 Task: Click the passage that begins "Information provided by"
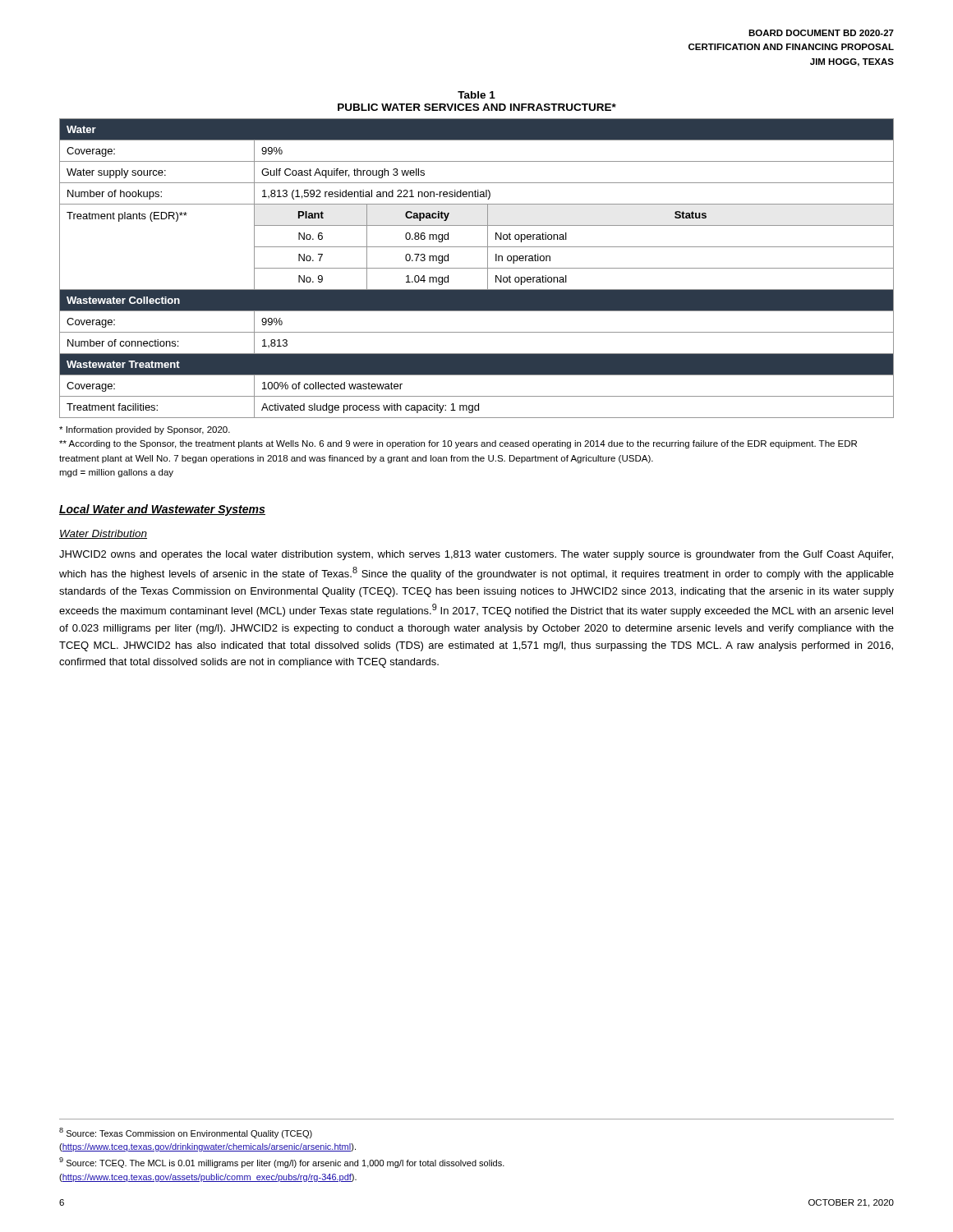(458, 451)
